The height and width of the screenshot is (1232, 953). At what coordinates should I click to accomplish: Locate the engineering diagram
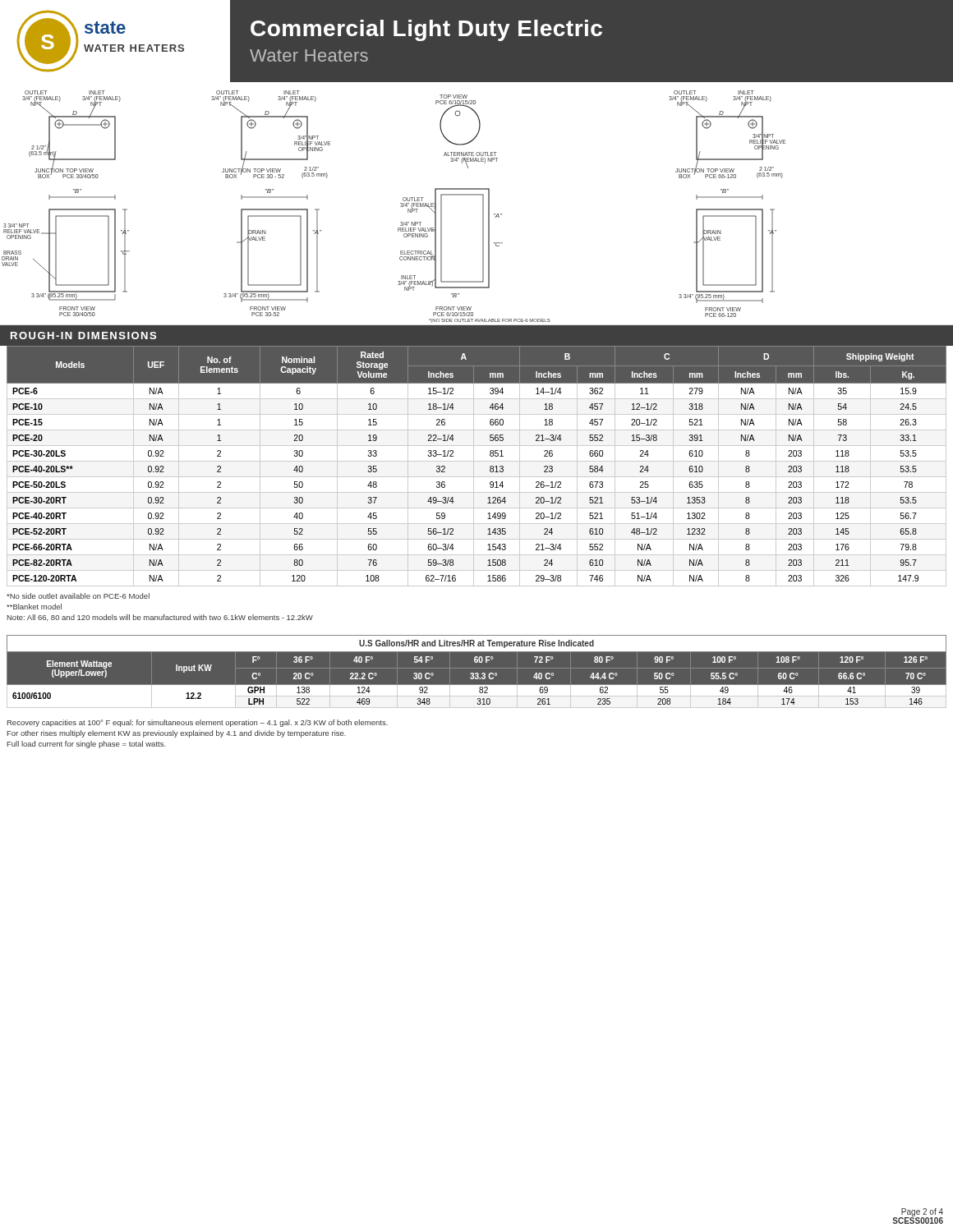tap(476, 204)
